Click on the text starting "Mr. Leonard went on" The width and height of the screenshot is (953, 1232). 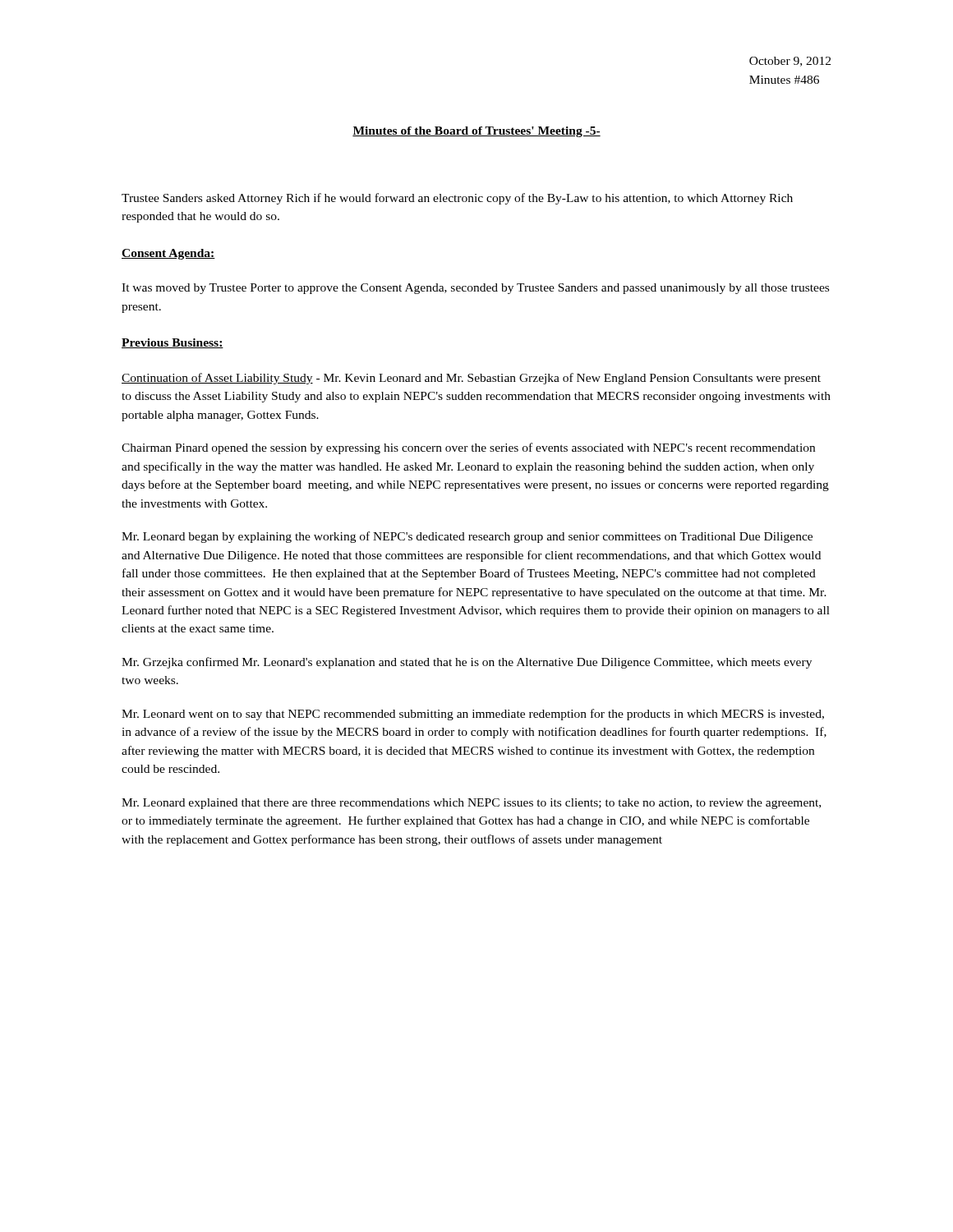click(474, 741)
